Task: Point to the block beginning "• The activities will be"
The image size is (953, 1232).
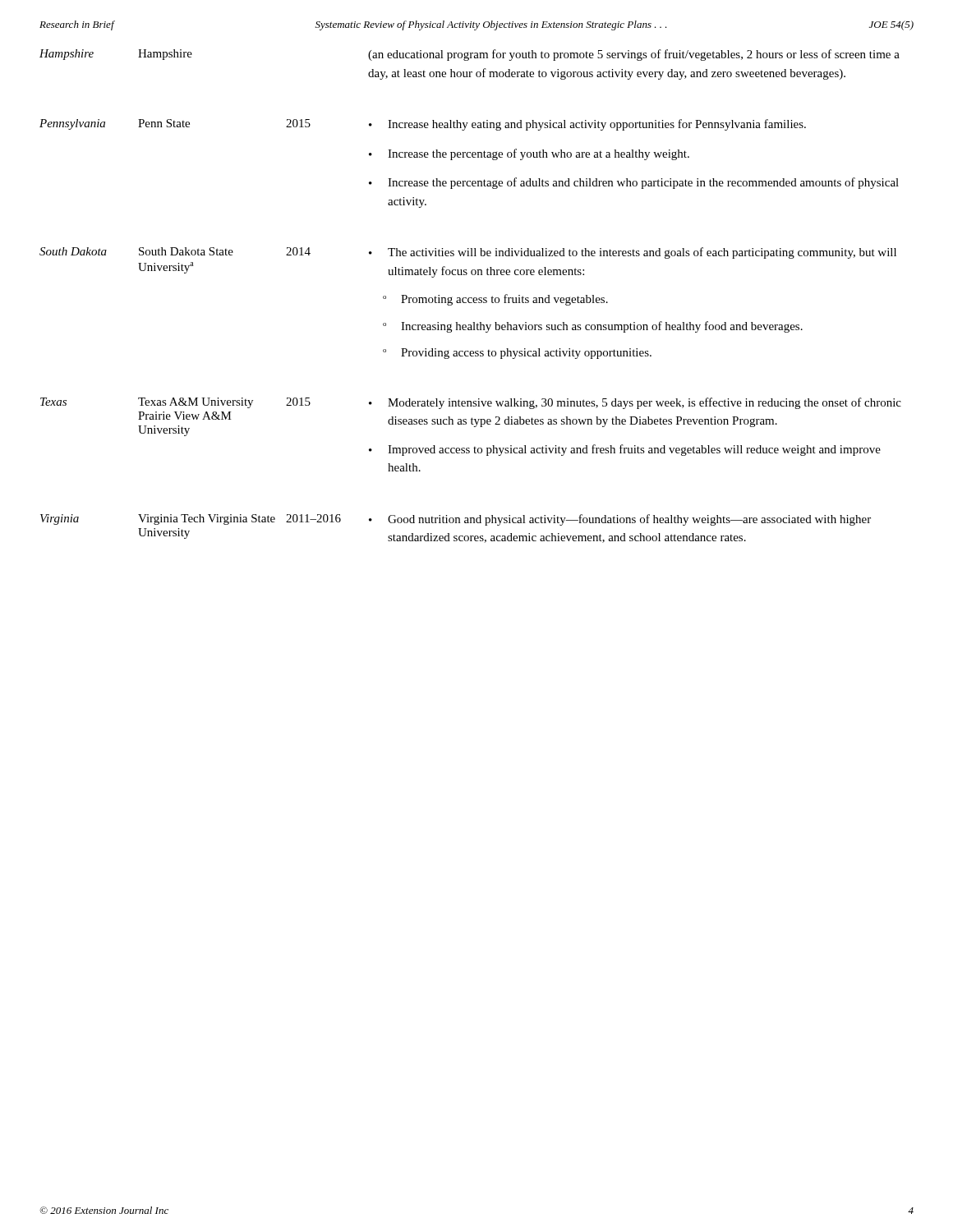Action: pos(641,262)
